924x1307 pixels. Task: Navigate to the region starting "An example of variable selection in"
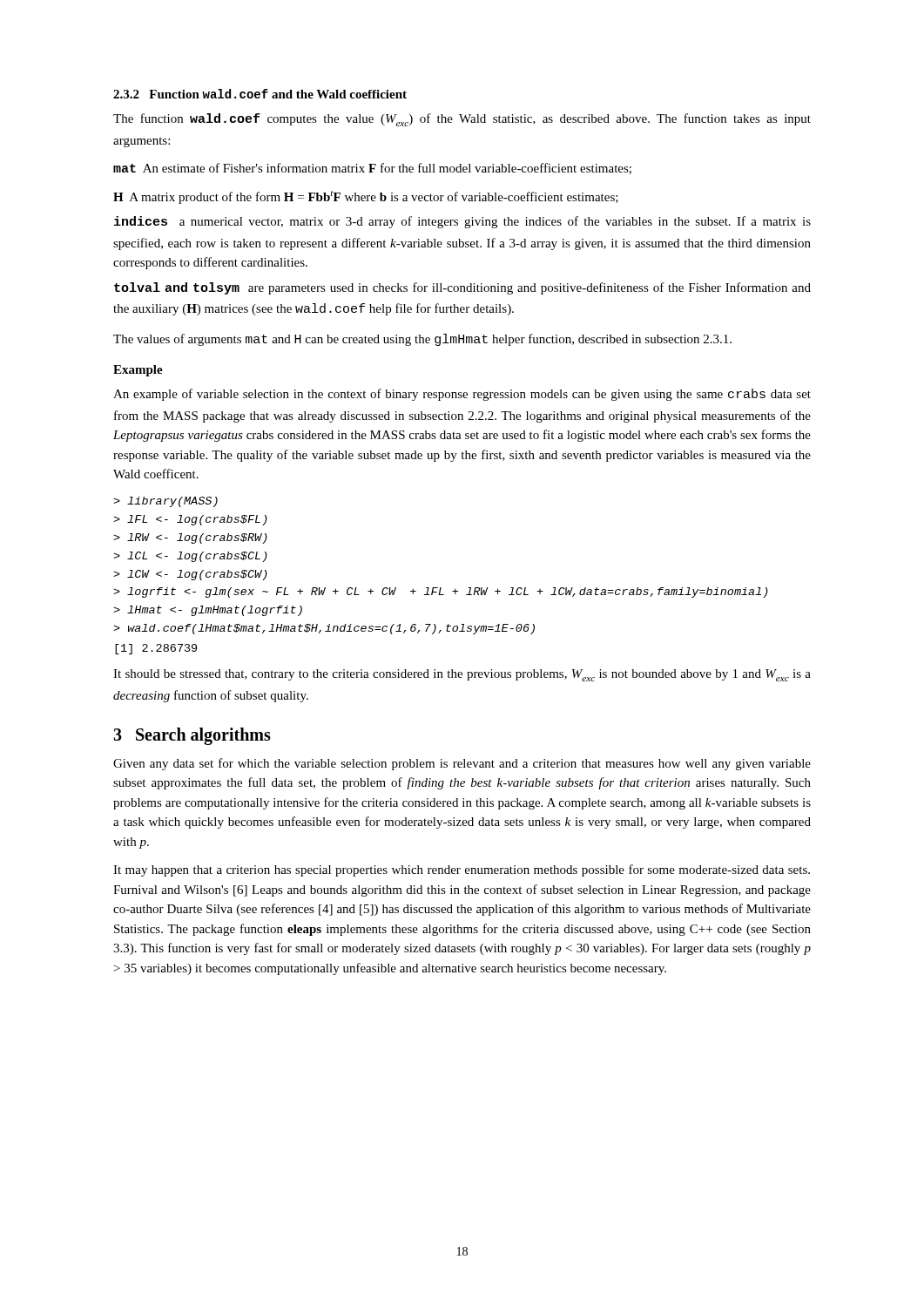(462, 434)
